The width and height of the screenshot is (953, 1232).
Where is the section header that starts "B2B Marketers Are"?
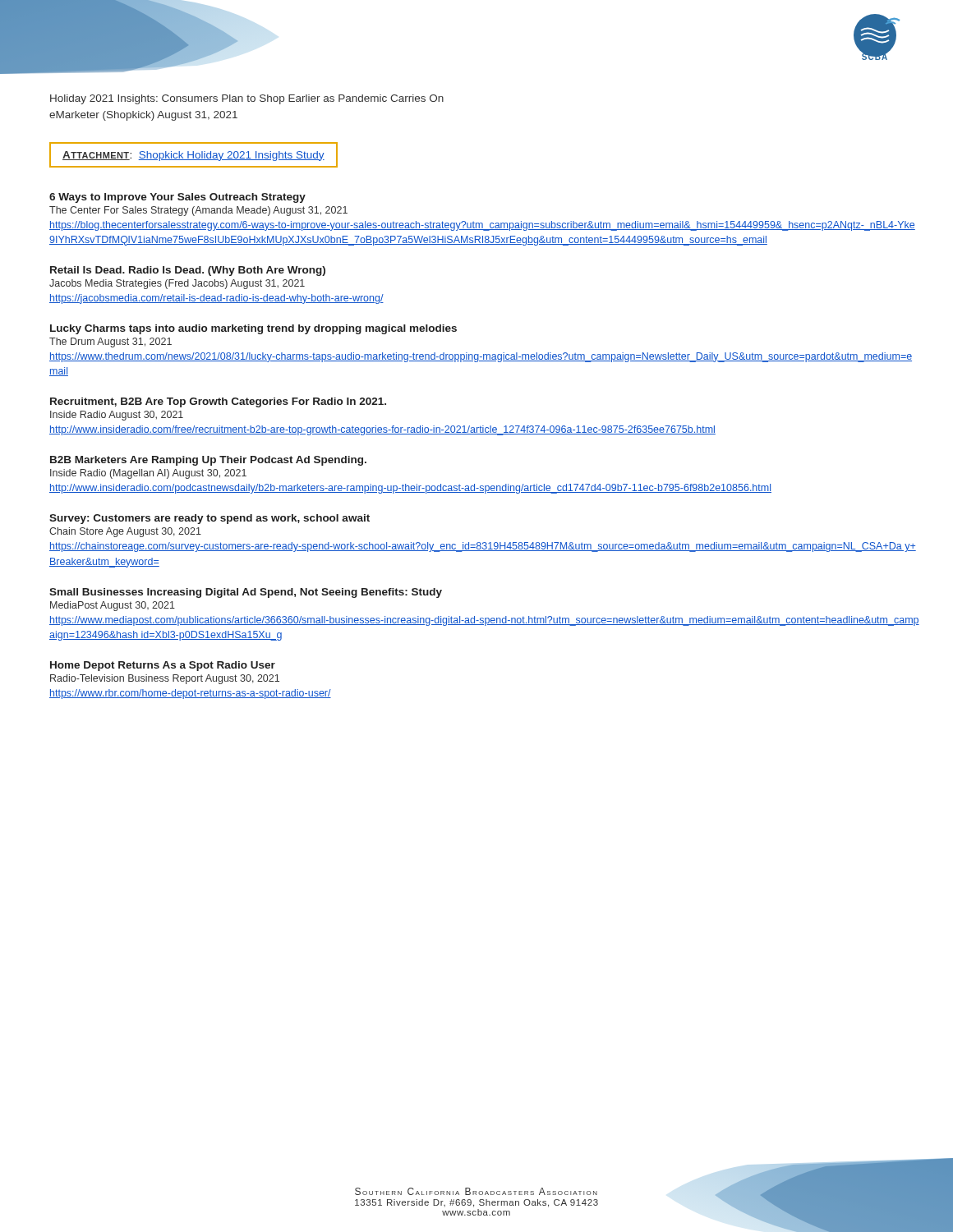pyautogui.click(x=485, y=475)
